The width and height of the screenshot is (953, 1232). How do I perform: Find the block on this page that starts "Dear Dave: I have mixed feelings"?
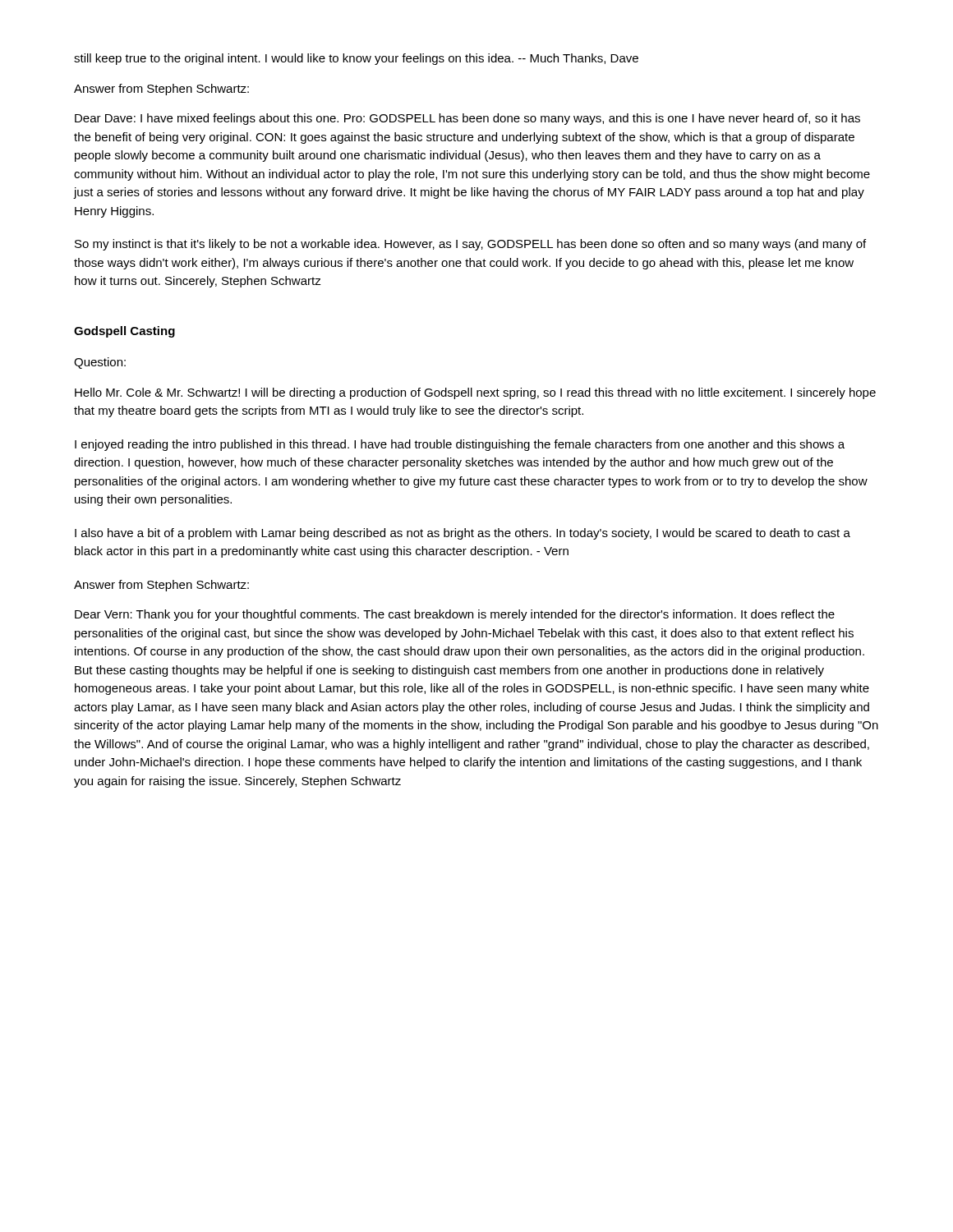click(x=472, y=164)
